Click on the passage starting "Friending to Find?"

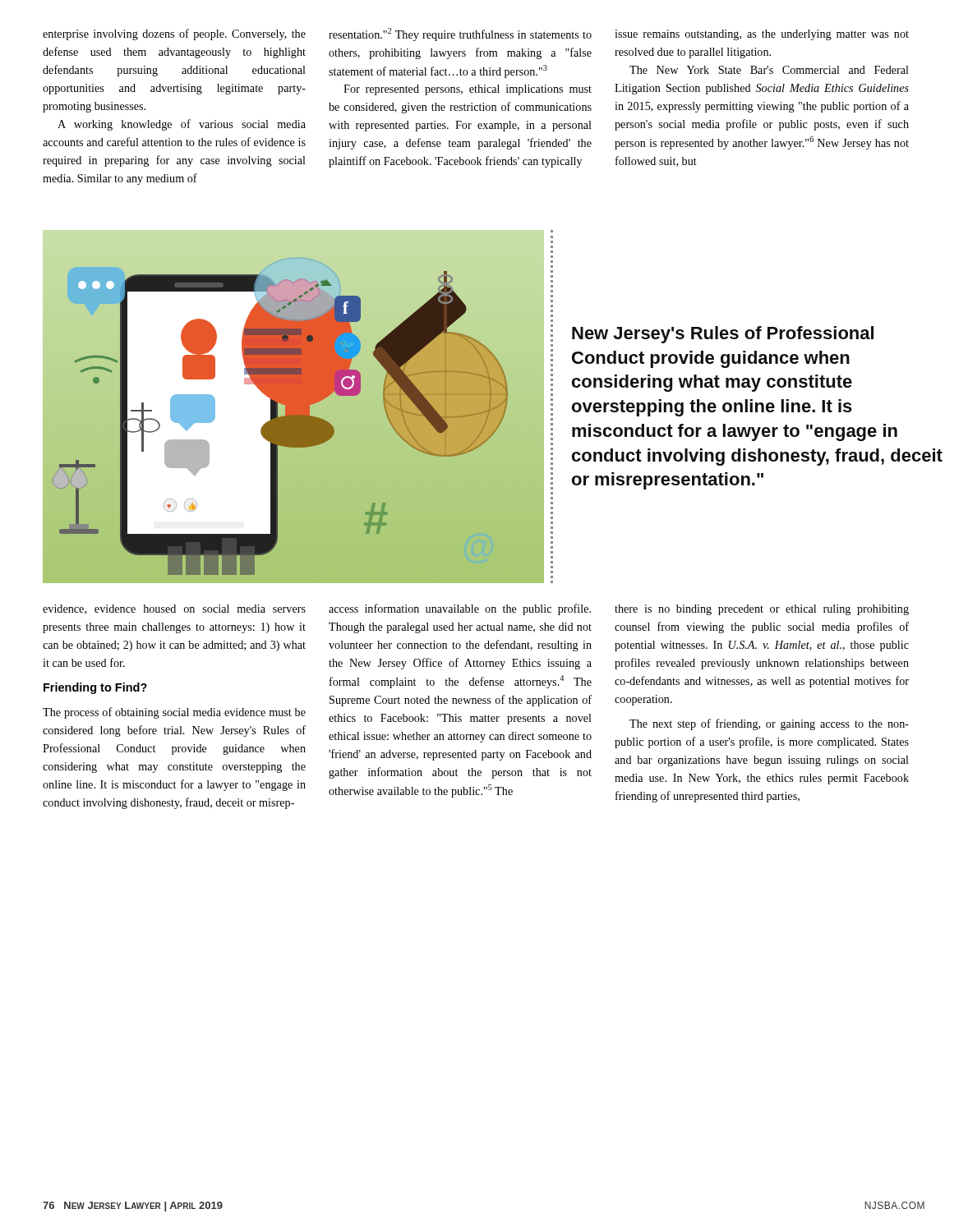(x=95, y=688)
